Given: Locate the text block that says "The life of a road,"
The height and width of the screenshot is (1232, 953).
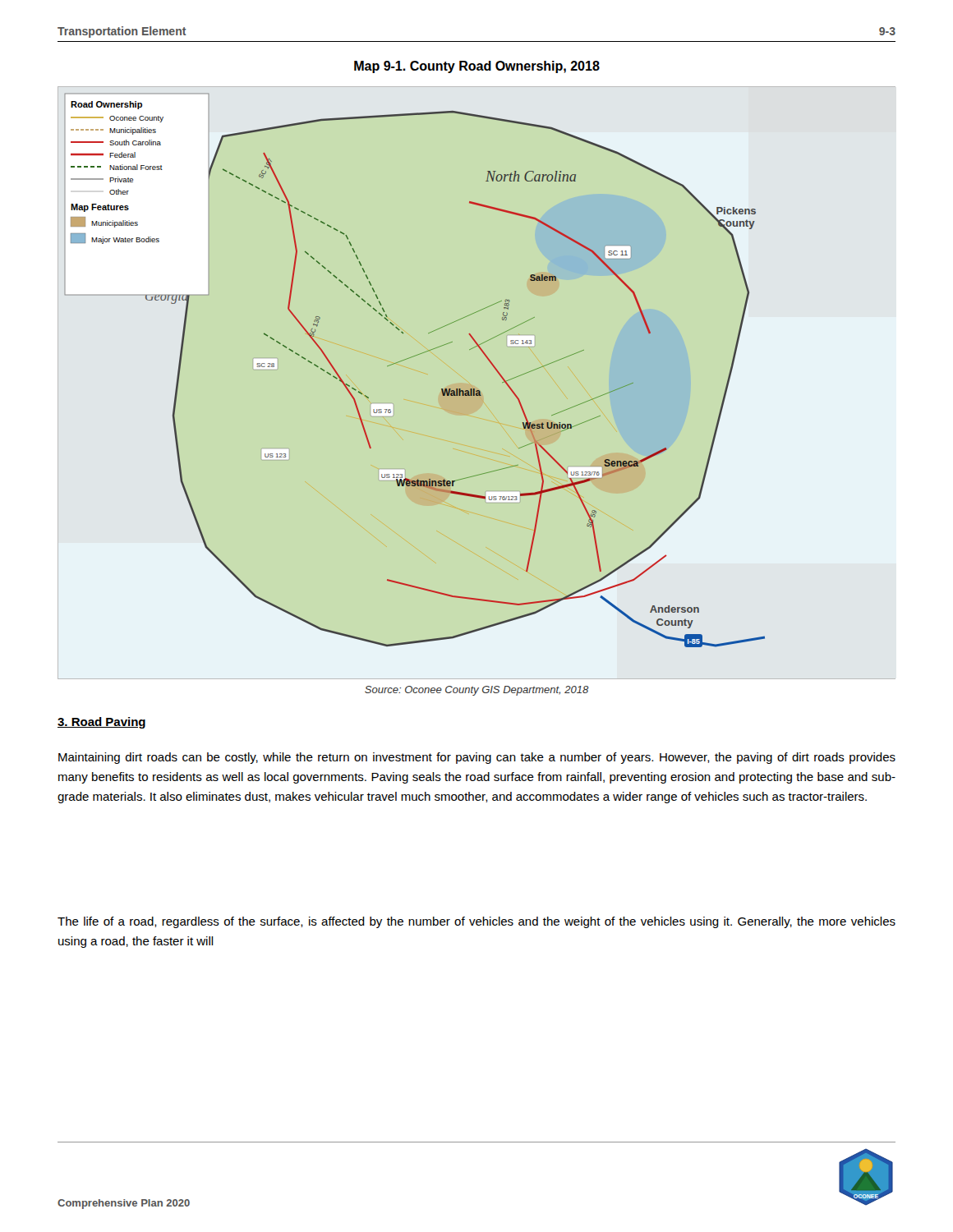Looking at the screenshot, I should pyautogui.click(x=476, y=931).
